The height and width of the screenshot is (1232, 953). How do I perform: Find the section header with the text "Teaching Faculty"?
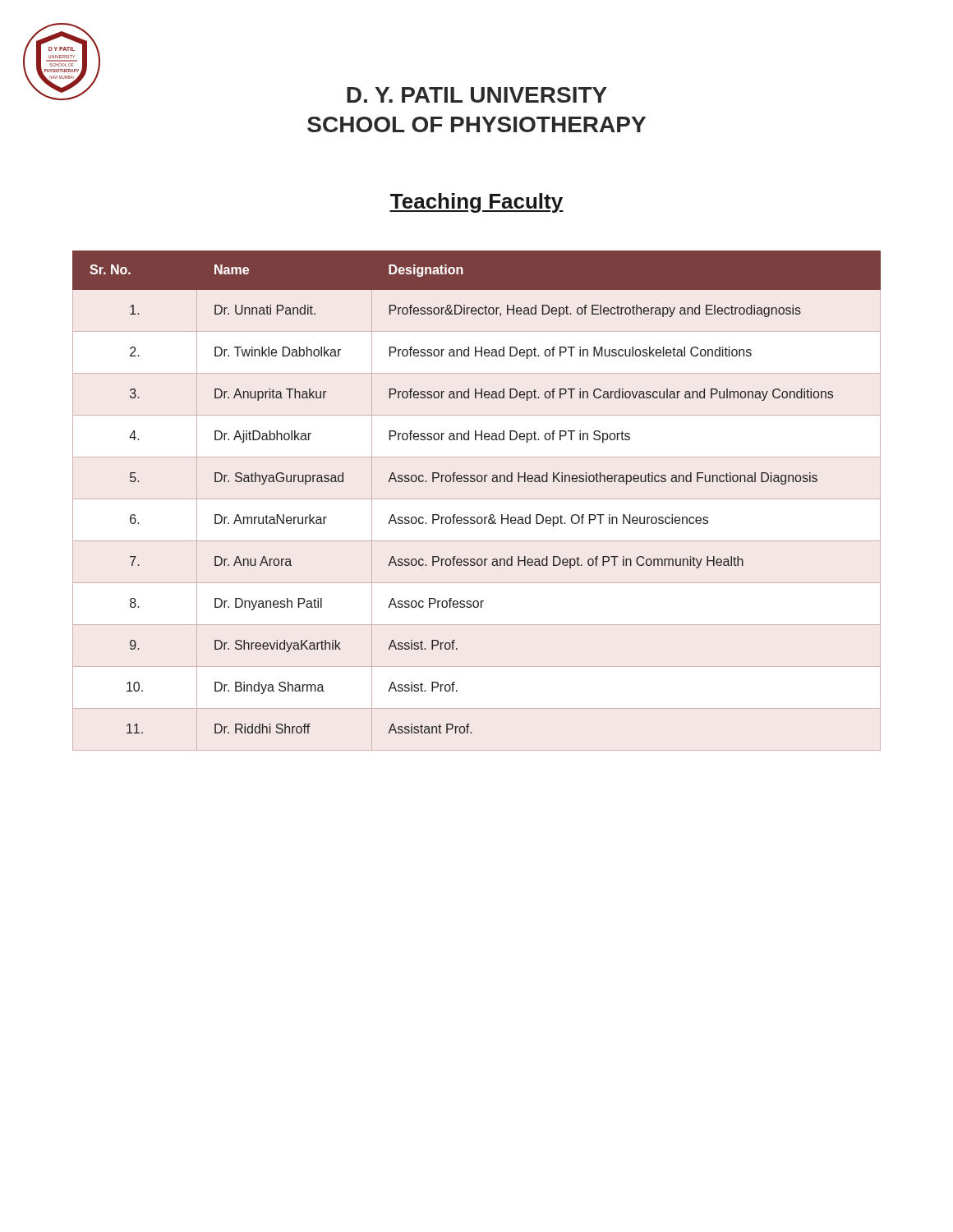[476, 201]
